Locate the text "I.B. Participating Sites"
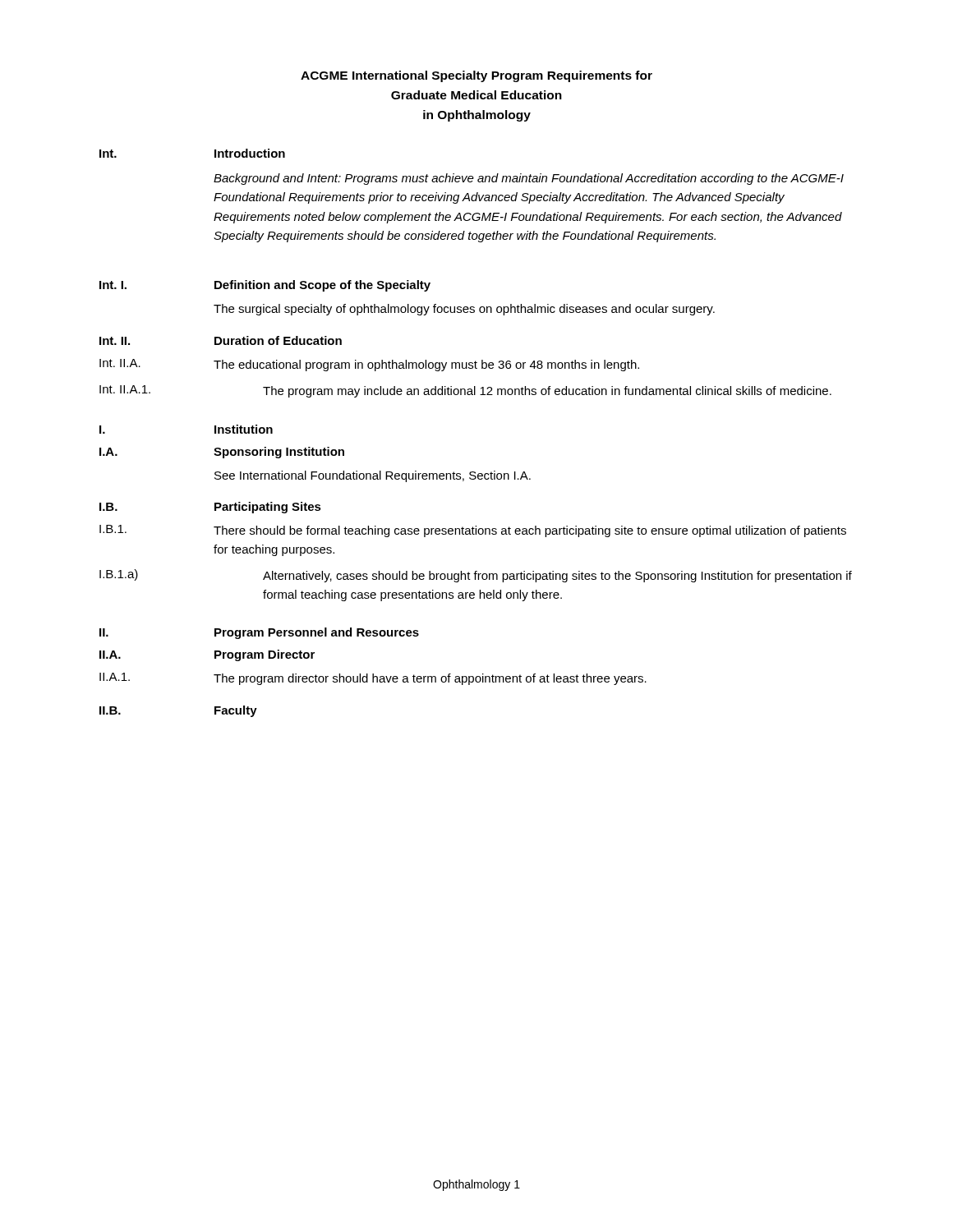The image size is (953, 1232). tap(110, 507)
